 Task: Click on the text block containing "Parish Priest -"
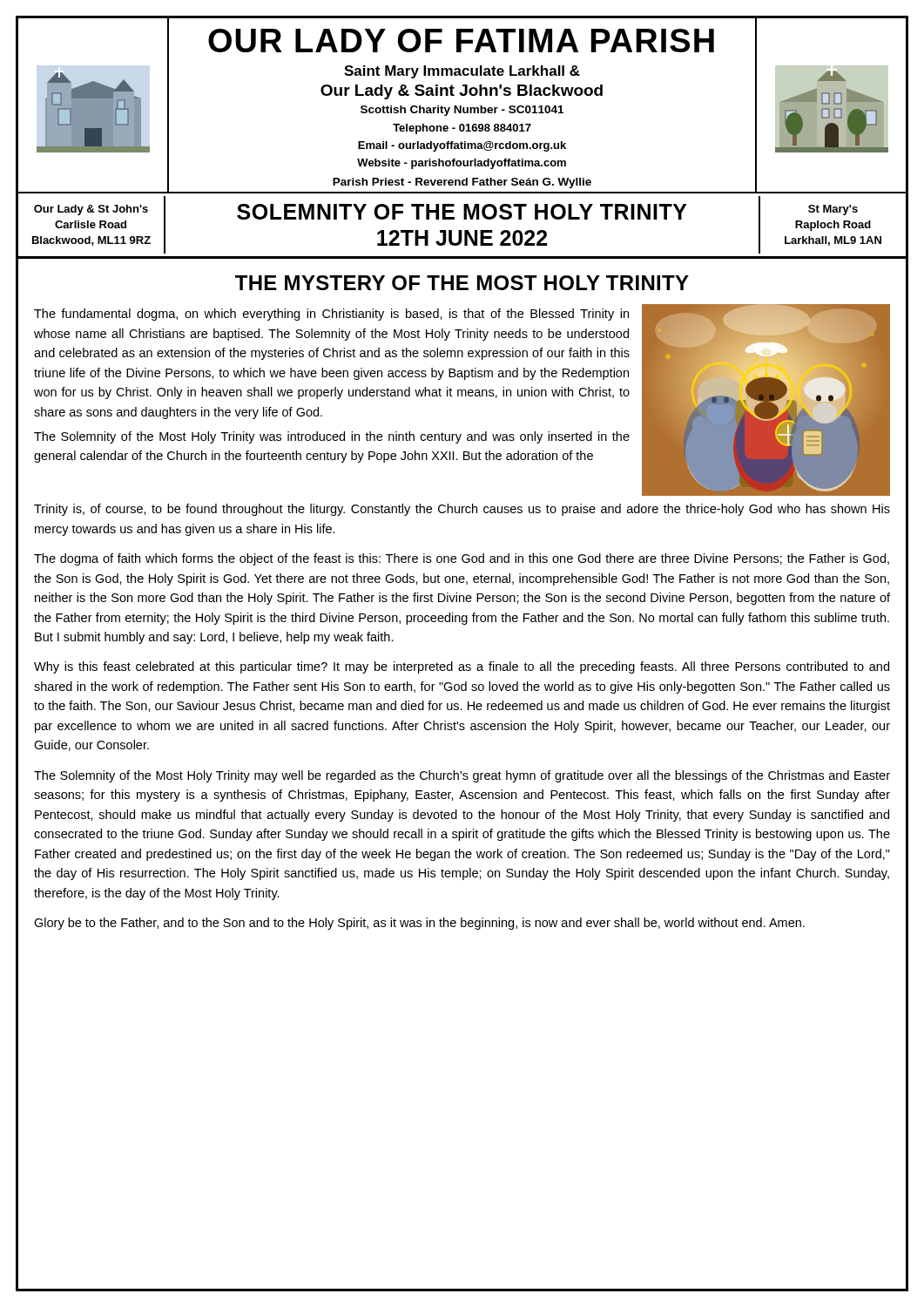462,182
